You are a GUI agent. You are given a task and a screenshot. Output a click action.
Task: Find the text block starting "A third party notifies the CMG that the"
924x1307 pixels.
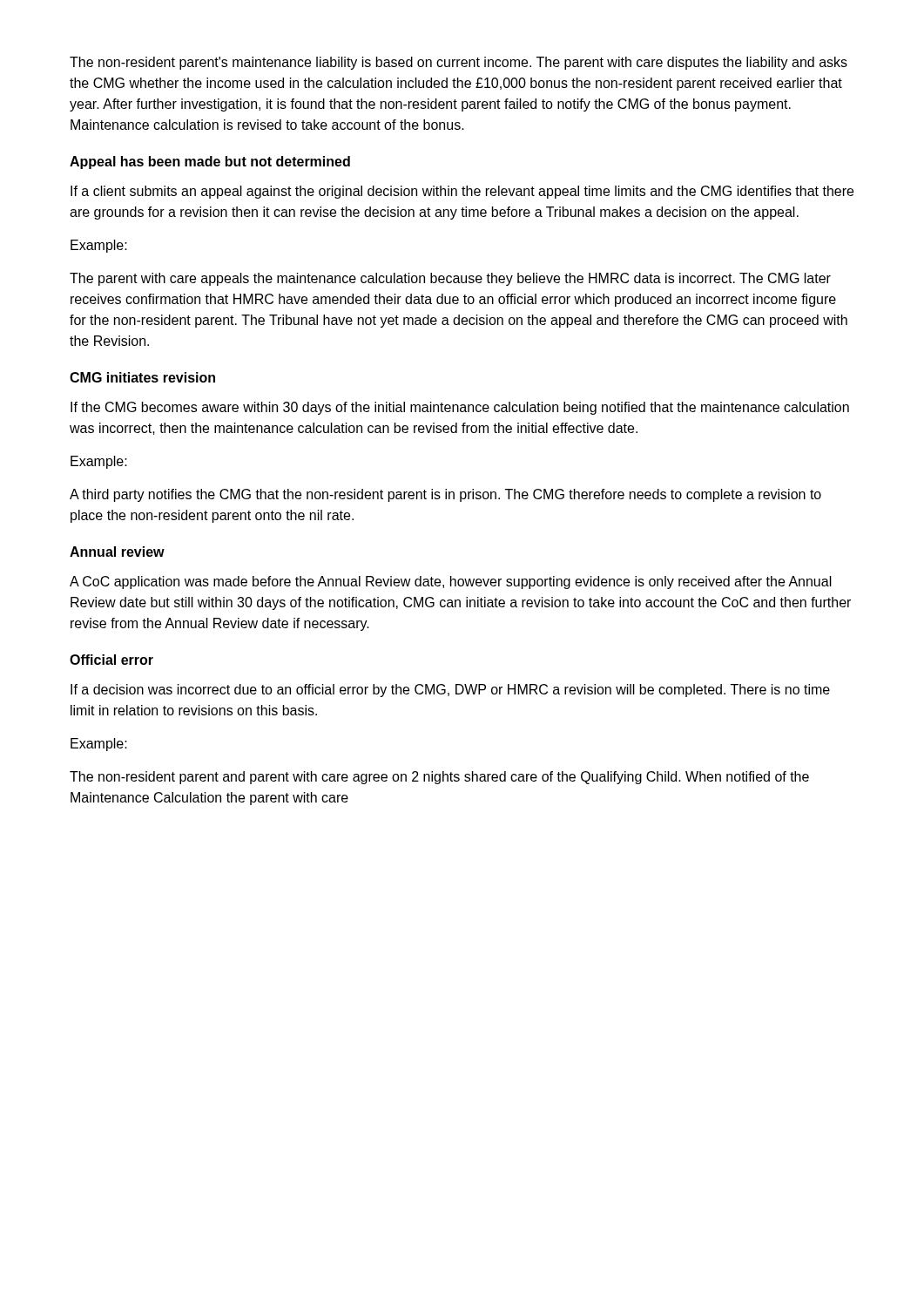click(462, 505)
